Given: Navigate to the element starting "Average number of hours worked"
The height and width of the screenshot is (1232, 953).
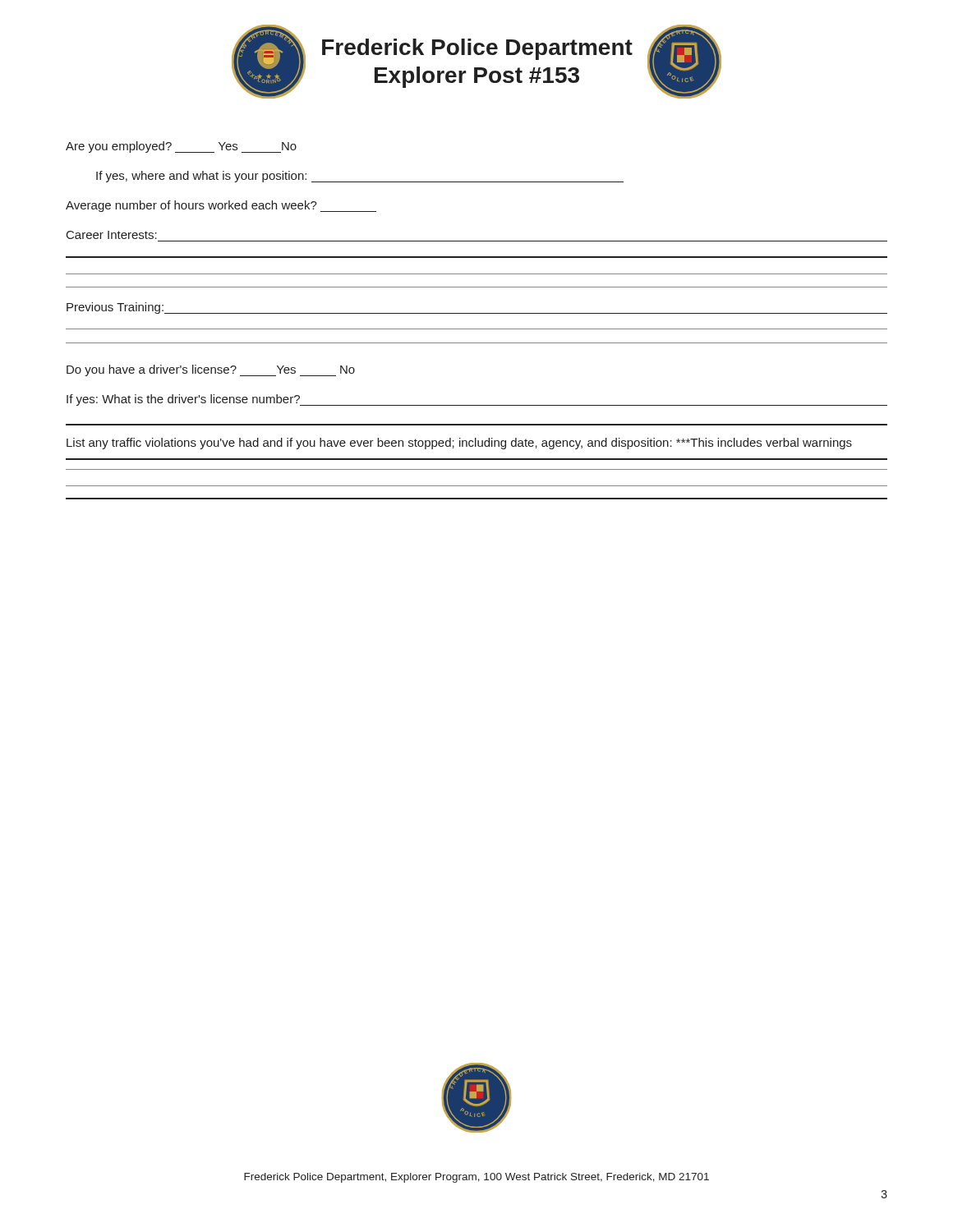Looking at the screenshot, I should [x=221, y=205].
